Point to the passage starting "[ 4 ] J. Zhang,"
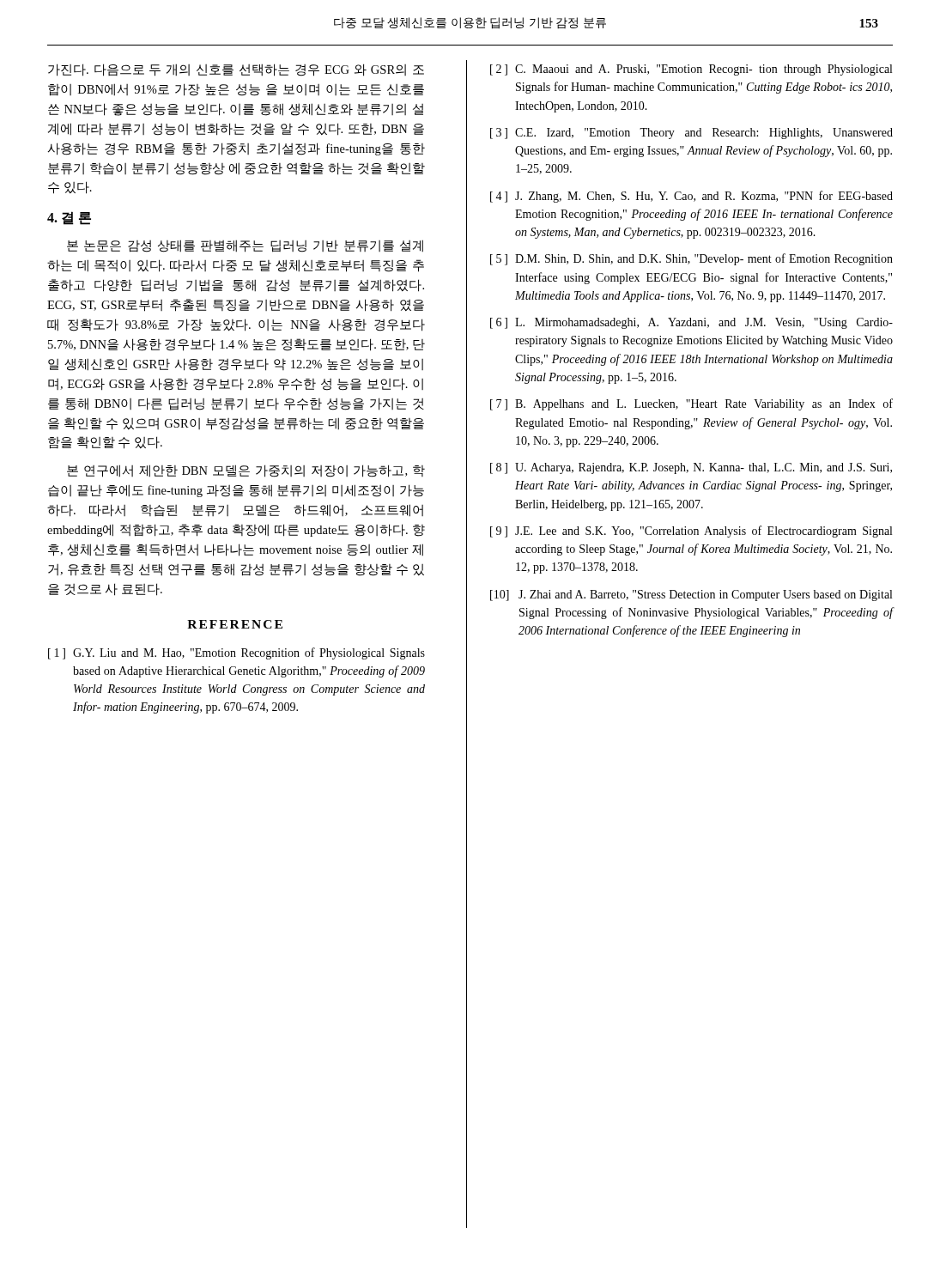Screen dimensions: 1288x940 (x=691, y=214)
